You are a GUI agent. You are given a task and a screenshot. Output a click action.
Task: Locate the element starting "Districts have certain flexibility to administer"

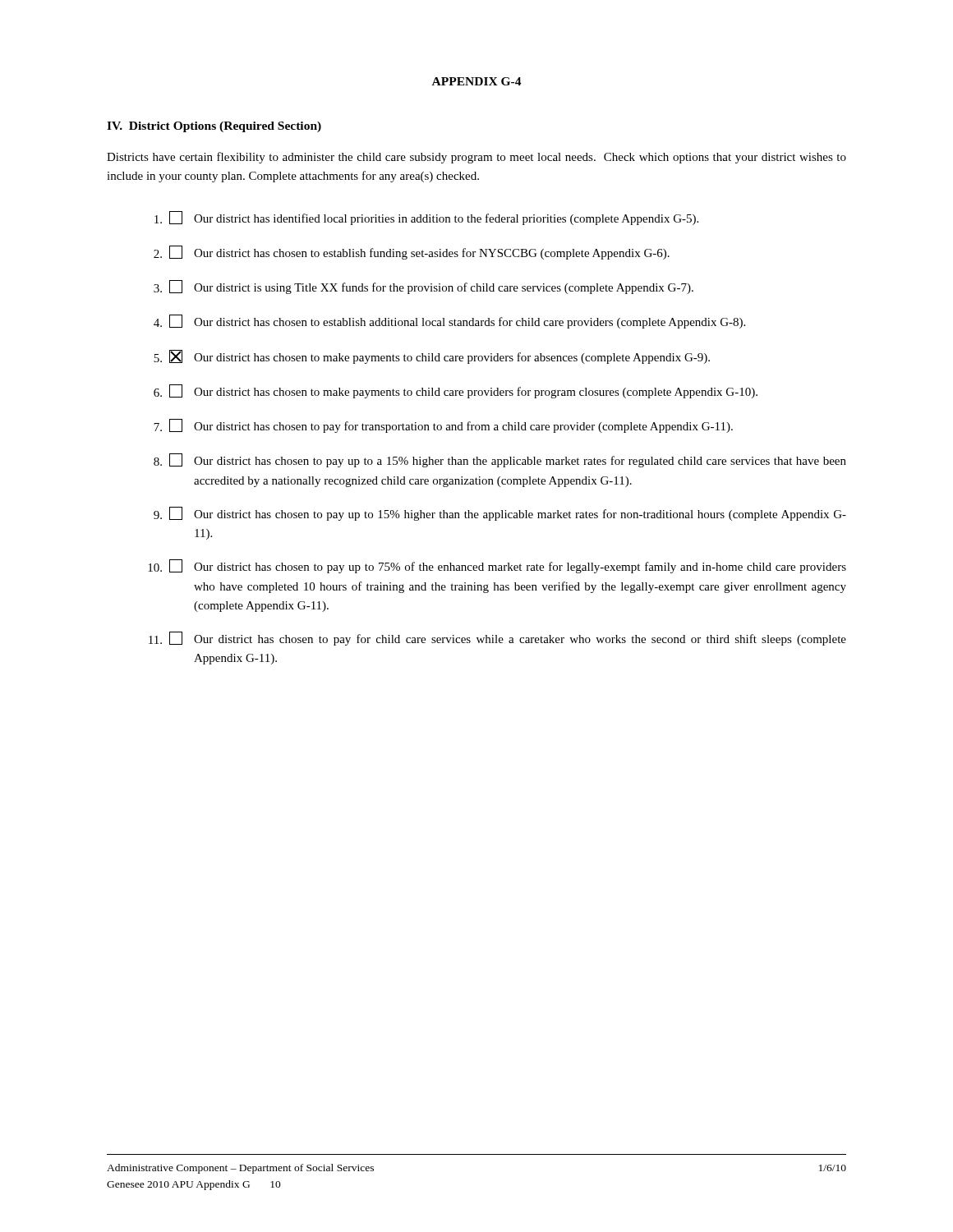[476, 166]
